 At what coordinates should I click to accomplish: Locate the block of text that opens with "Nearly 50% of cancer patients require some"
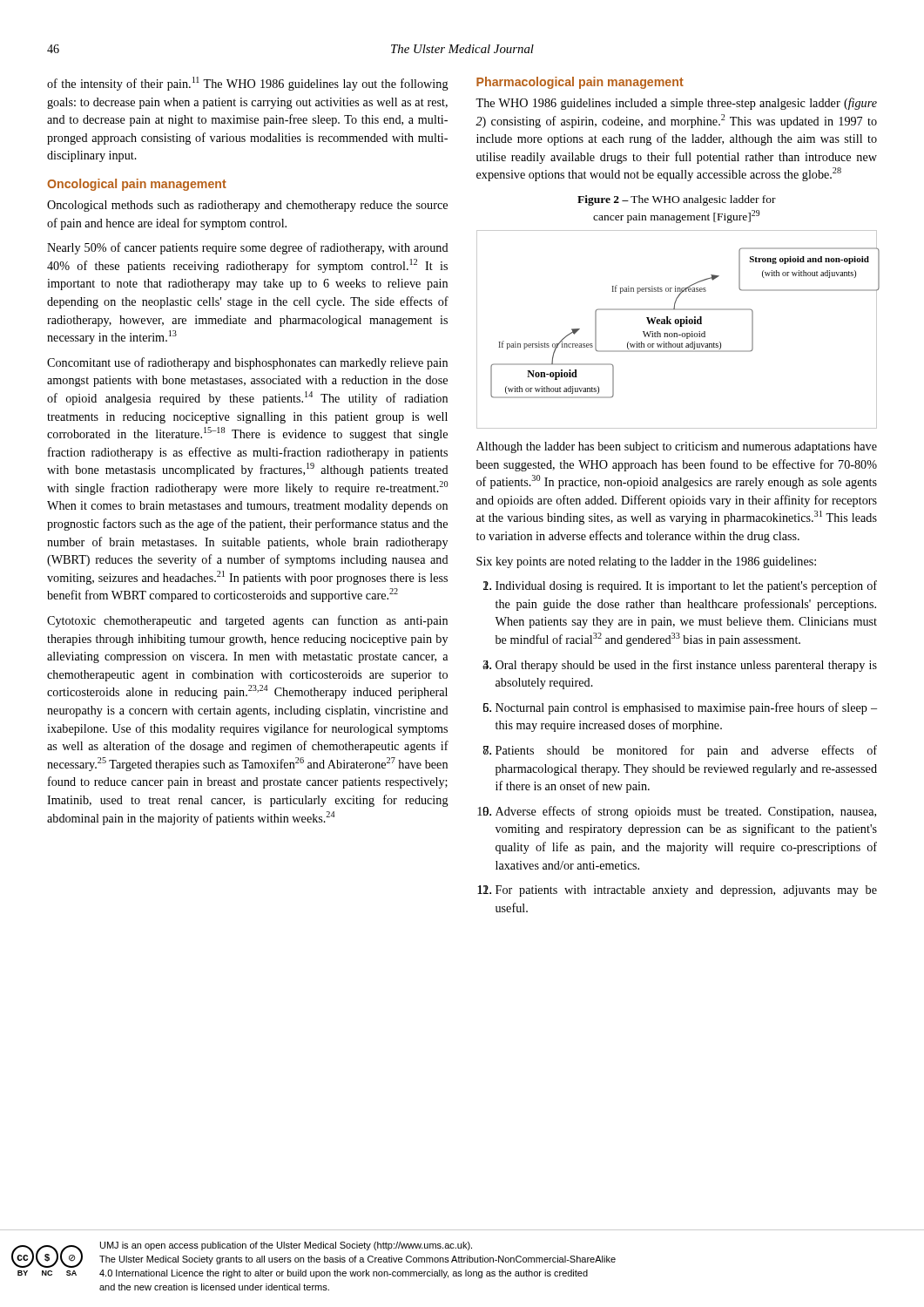(248, 293)
